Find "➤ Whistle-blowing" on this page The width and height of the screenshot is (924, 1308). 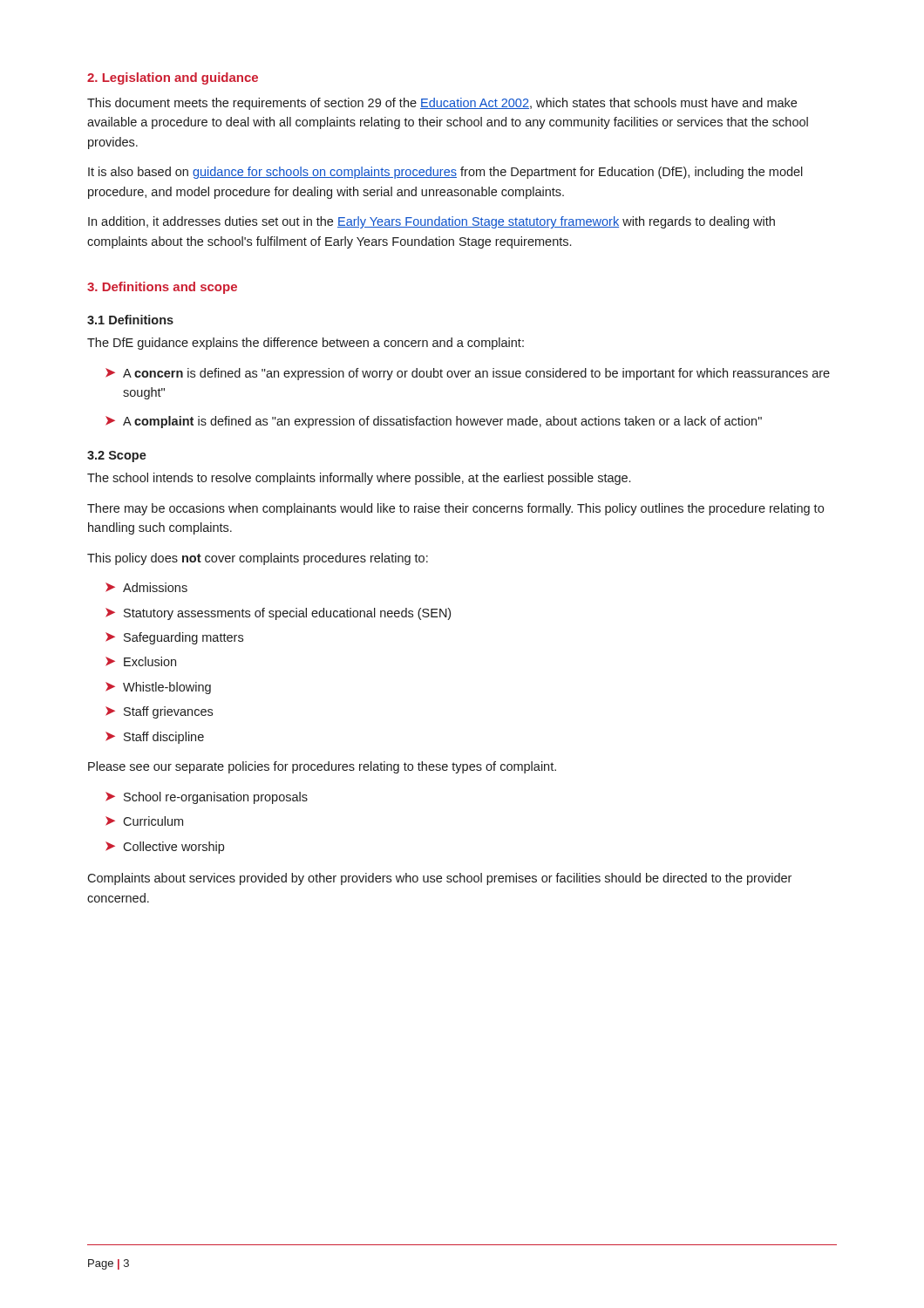pyautogui.click(x=158, y=687)
